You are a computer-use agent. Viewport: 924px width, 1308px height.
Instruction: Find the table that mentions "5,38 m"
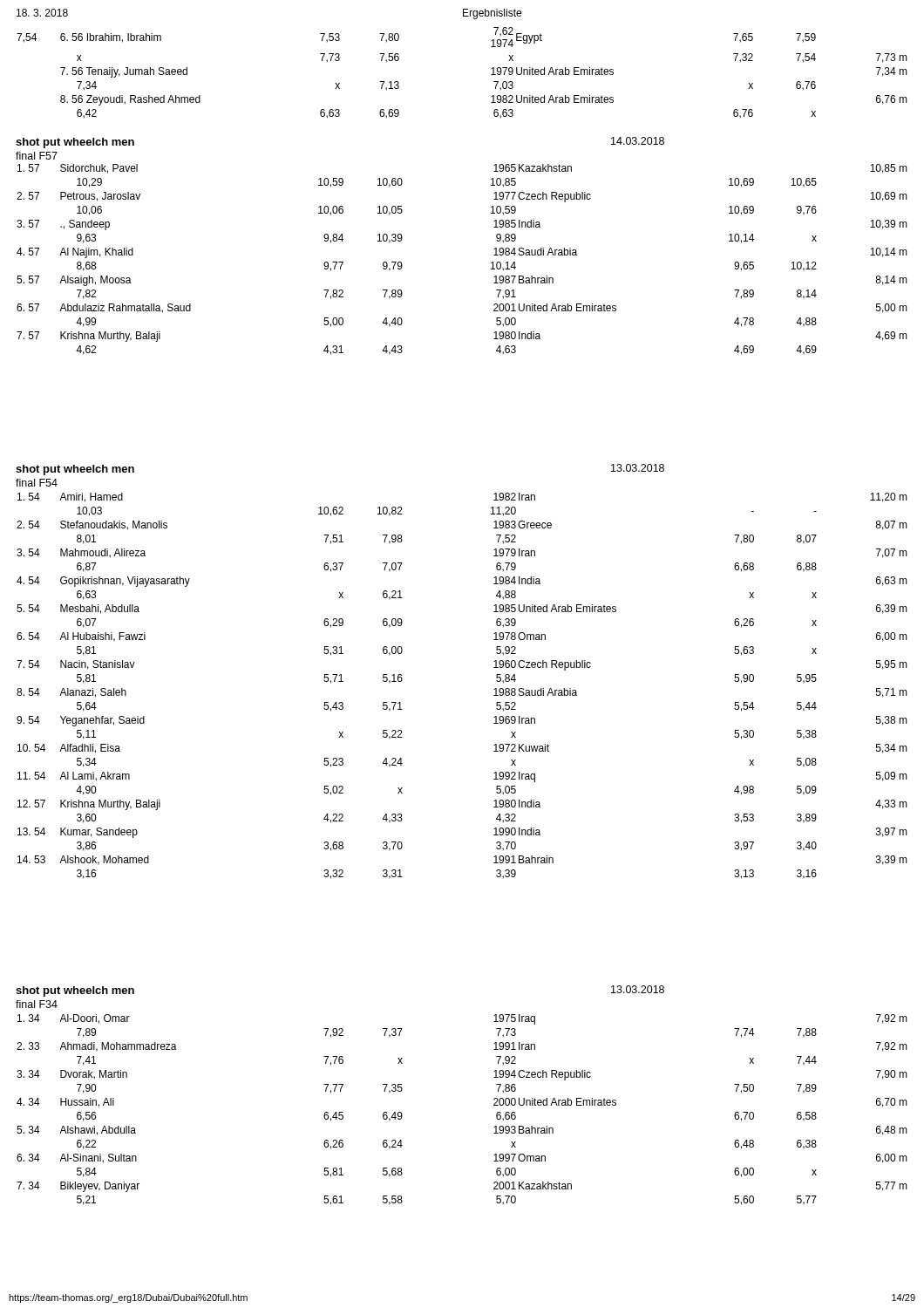click(462, 685)
